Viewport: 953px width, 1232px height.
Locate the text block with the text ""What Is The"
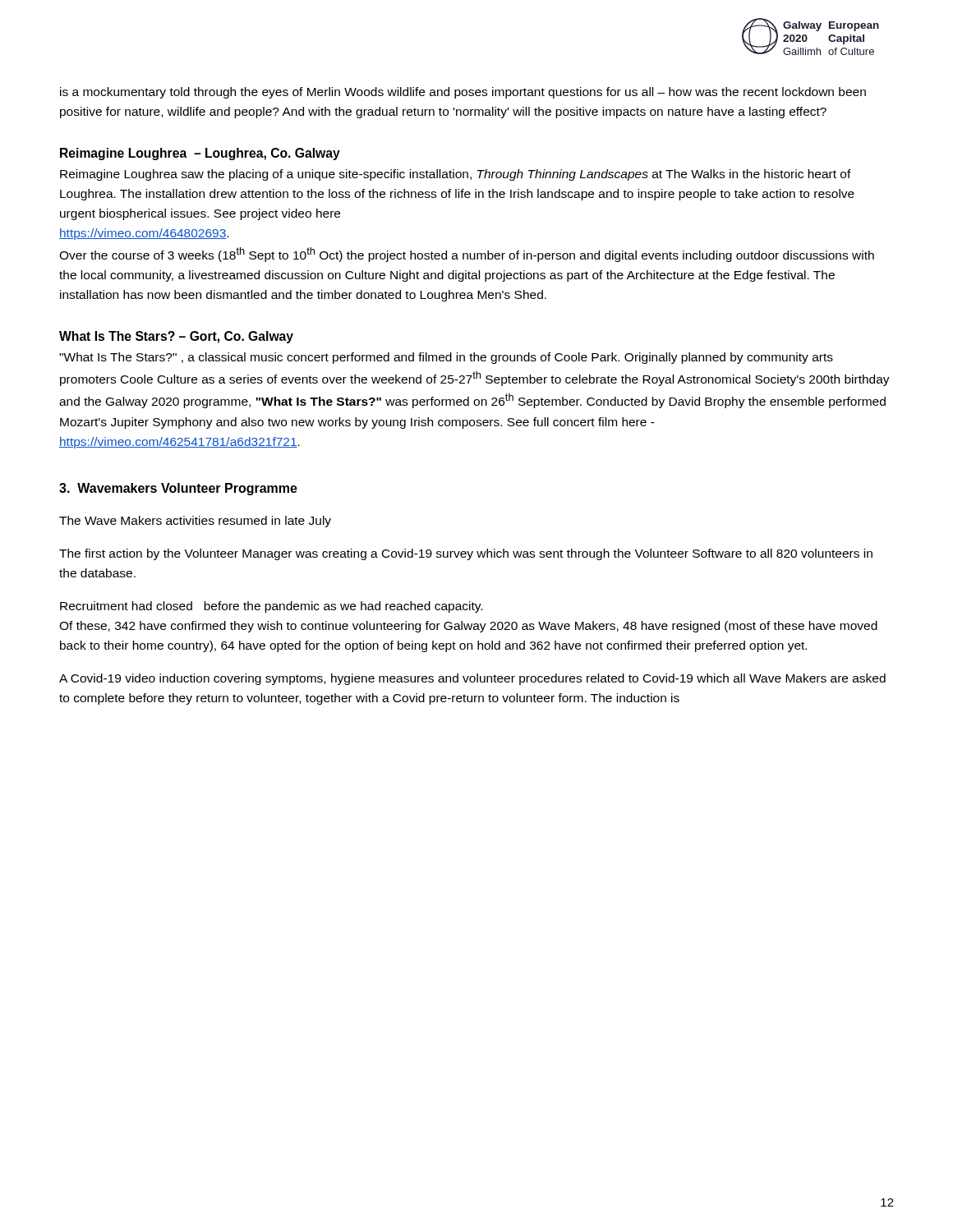(x=474, y=399)
